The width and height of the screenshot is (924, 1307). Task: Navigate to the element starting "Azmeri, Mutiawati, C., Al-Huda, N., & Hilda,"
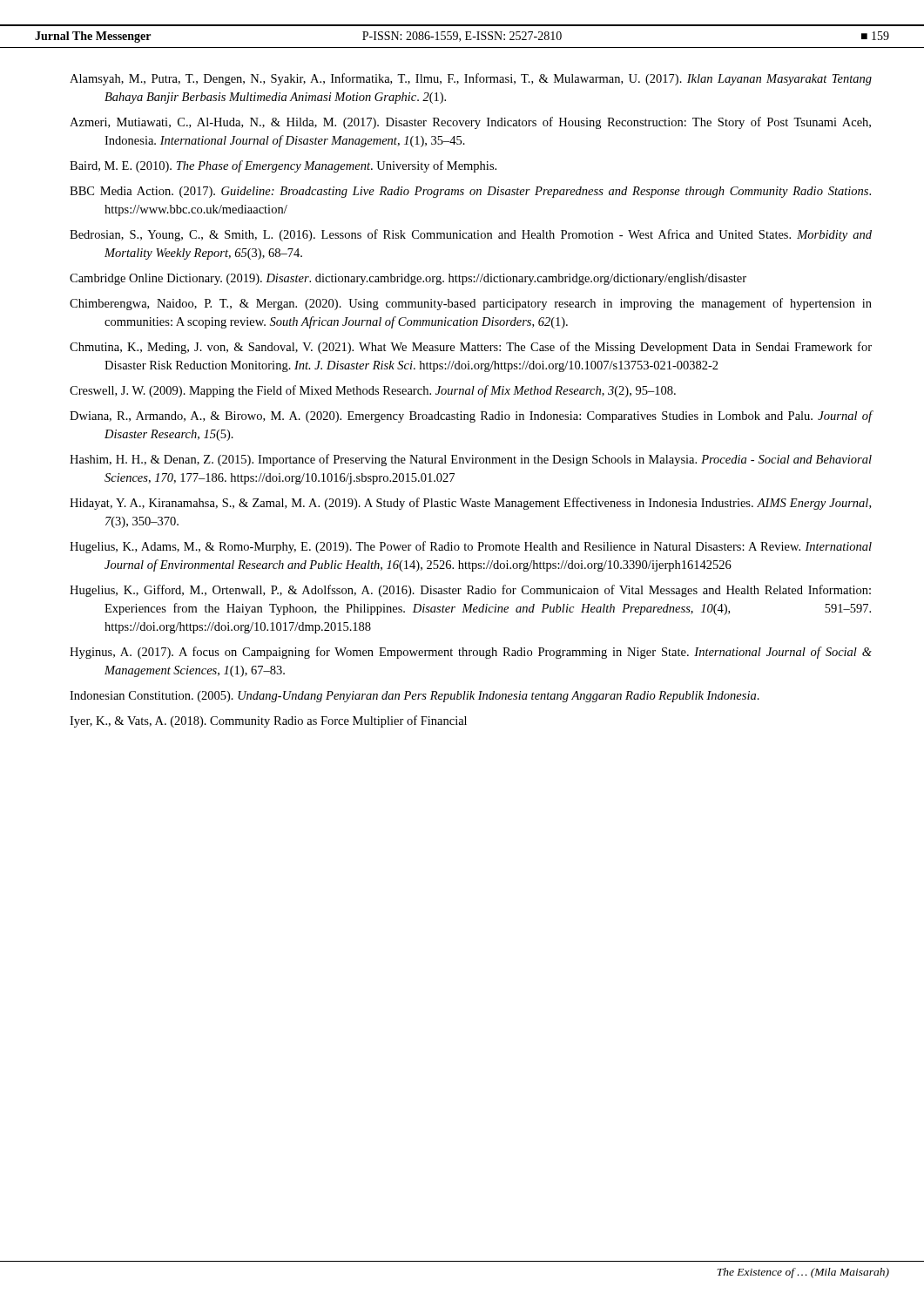471,131
